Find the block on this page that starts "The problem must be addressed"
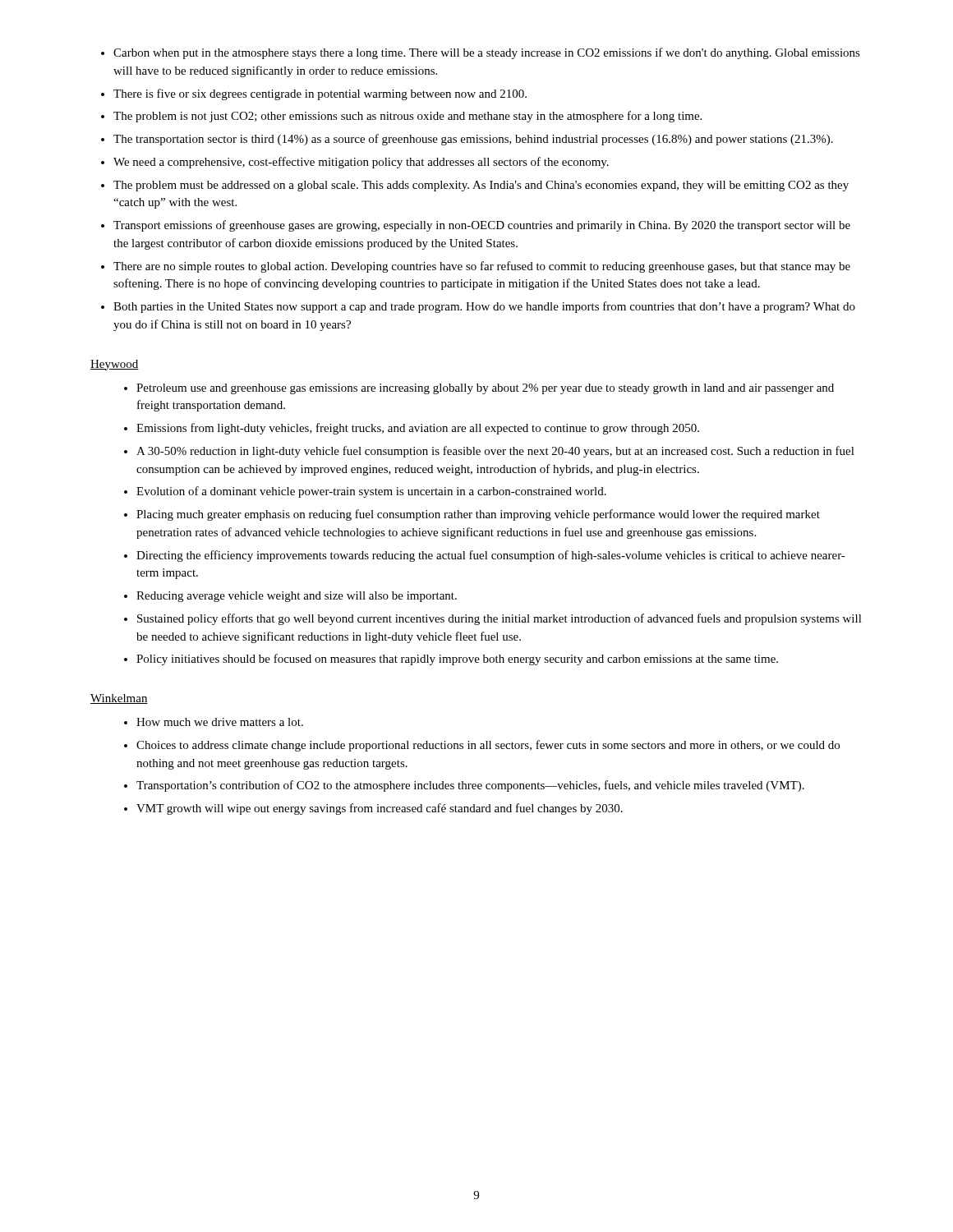The height and width of the screenshot is (1232, 953). pyautogui.click(x=488, y=194)
